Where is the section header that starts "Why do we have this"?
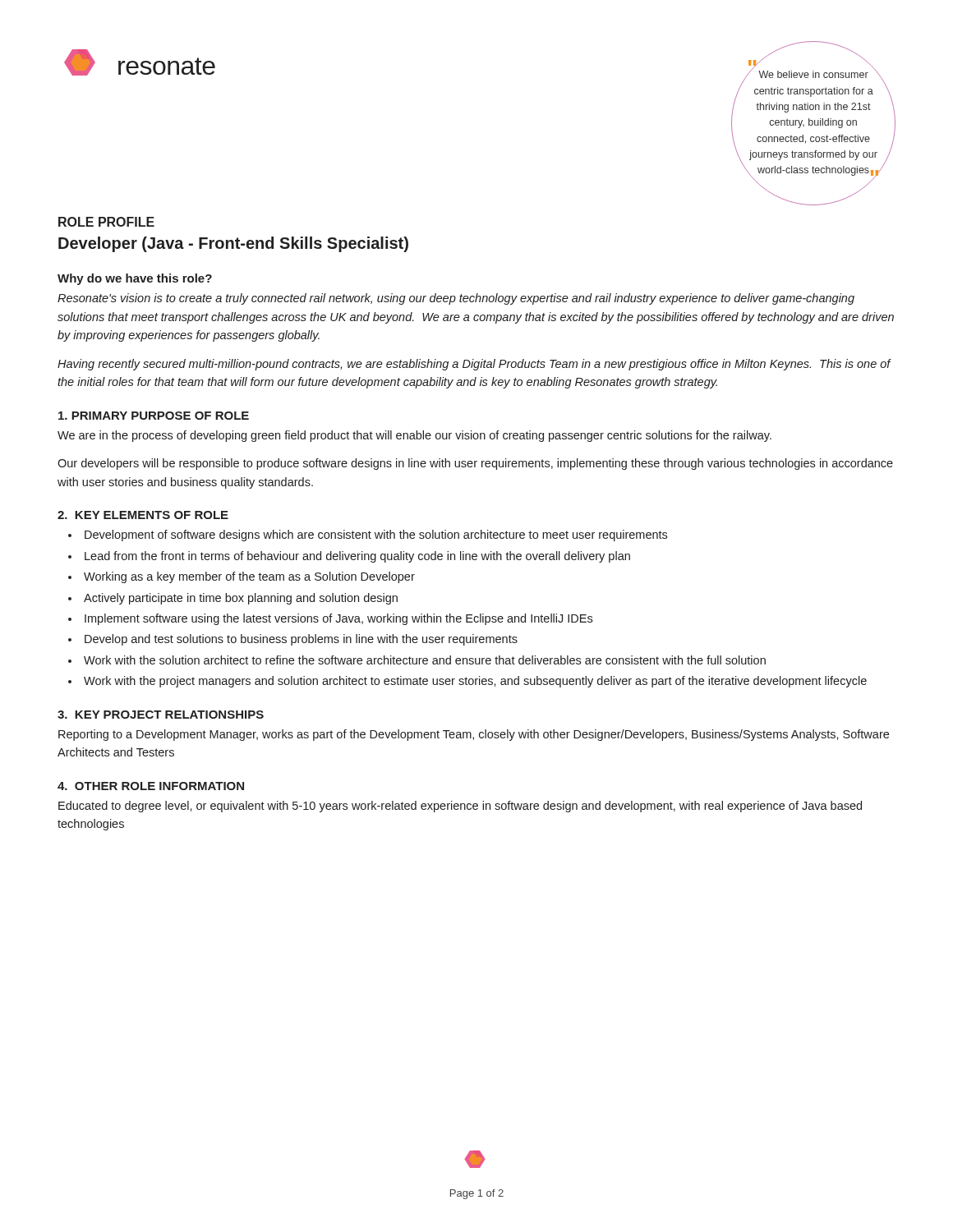 pos(135,278)
